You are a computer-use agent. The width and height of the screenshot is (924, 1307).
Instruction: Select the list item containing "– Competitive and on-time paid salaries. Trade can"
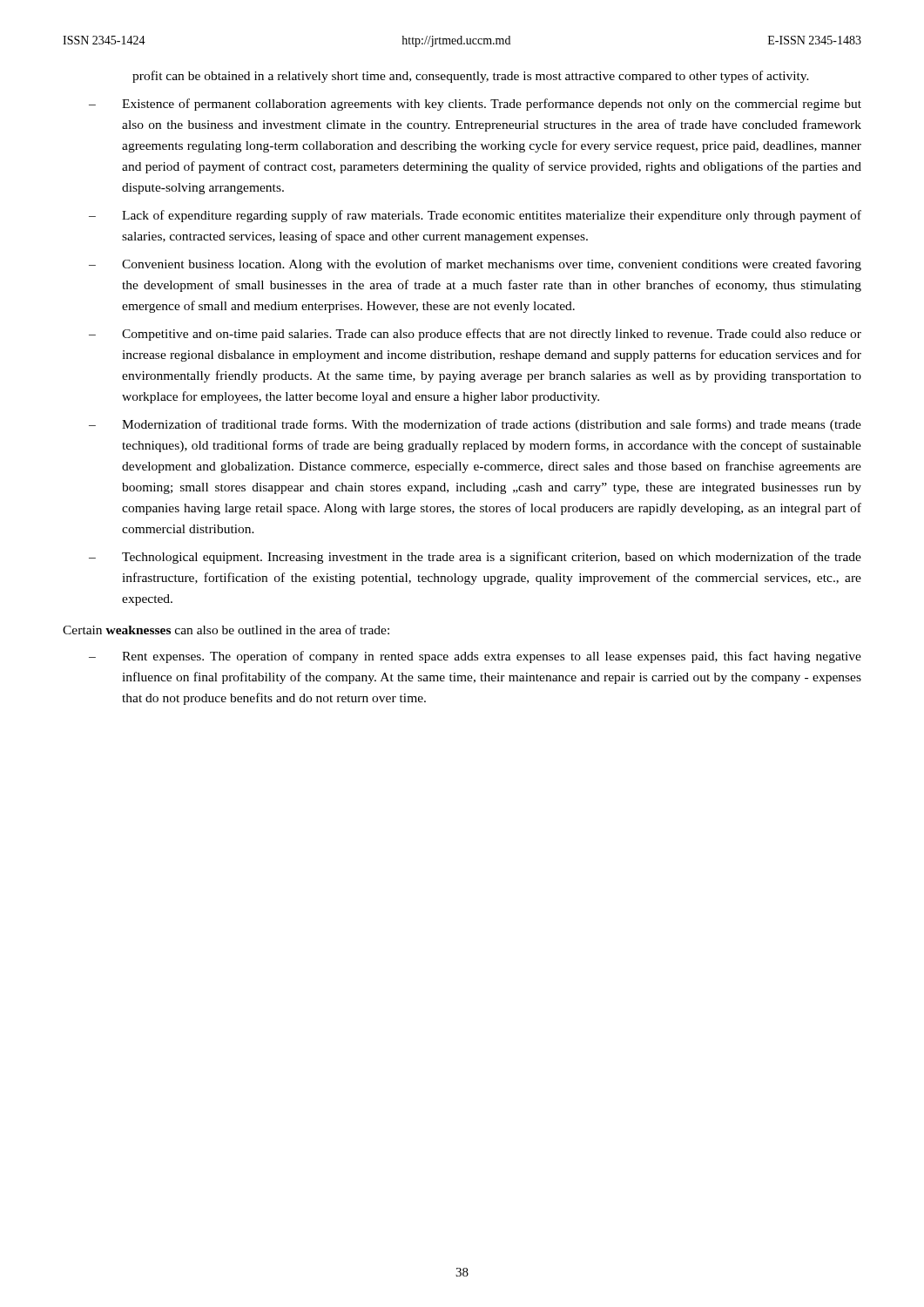pos(475,365)
